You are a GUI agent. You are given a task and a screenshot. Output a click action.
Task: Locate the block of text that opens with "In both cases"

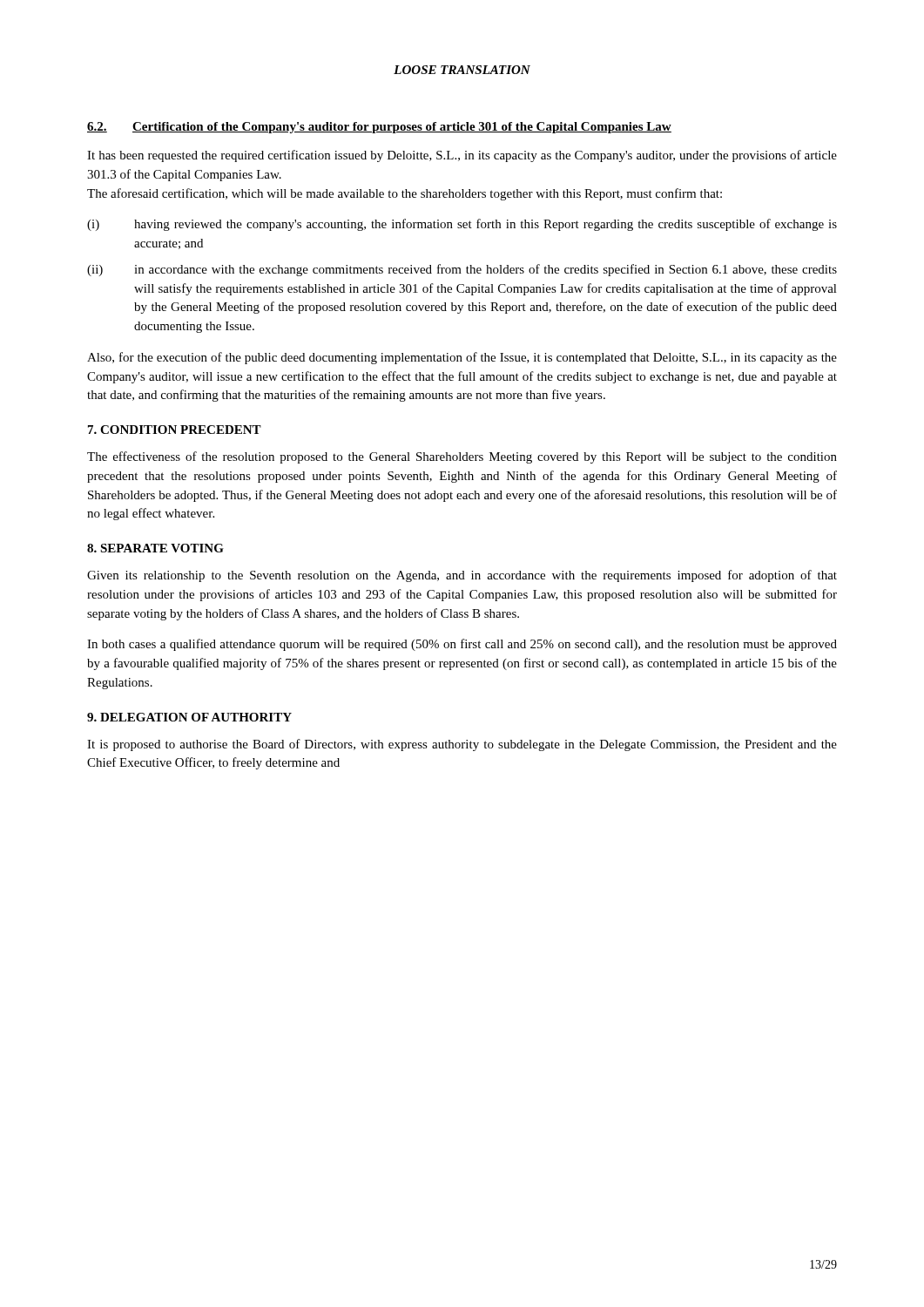462,663
